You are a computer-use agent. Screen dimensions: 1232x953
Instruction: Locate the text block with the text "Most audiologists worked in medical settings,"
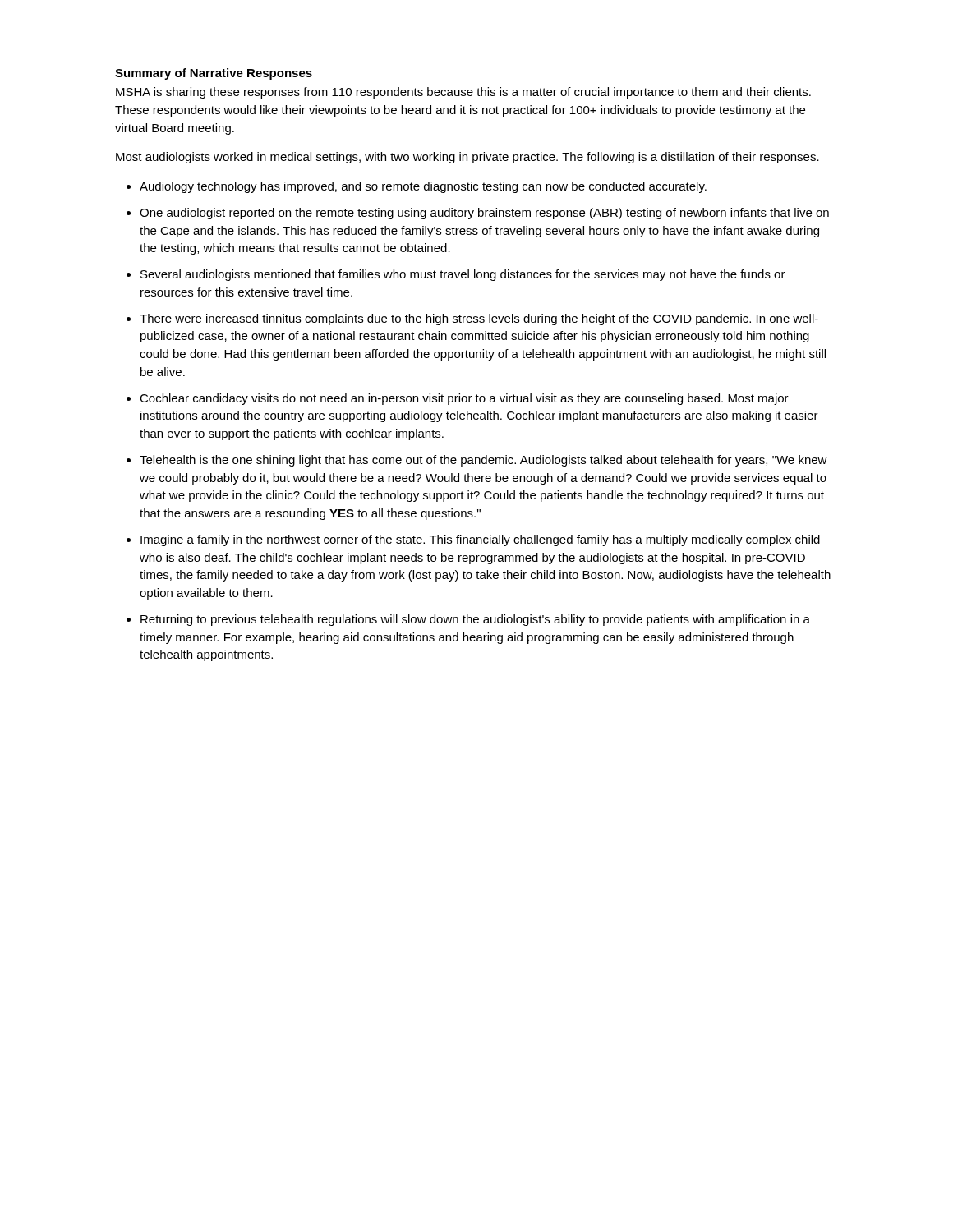[x=467, y=157]
